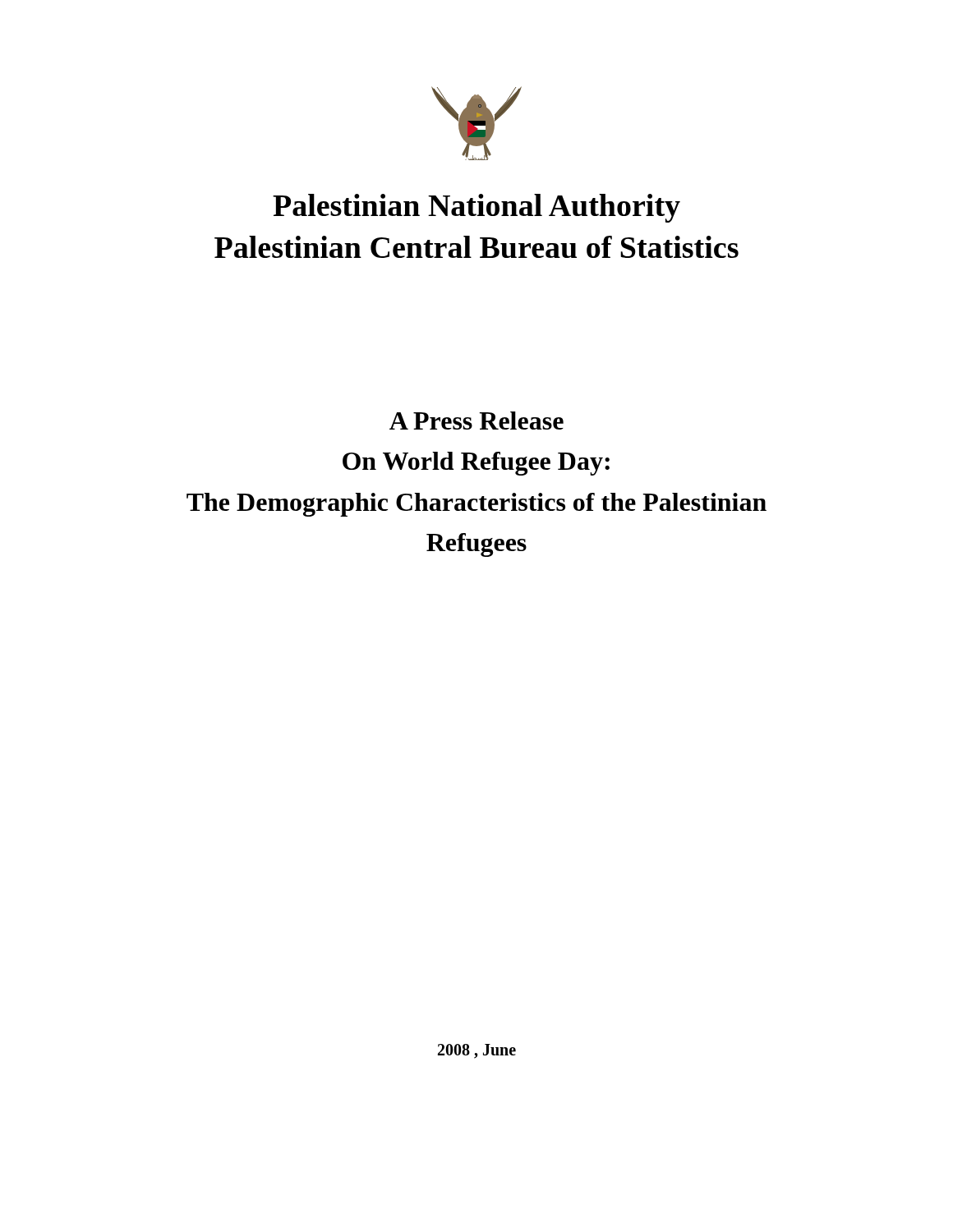Where does it say "2008 , June"?
Viewport: 953px width, 1232px height.
(476, 1050)
